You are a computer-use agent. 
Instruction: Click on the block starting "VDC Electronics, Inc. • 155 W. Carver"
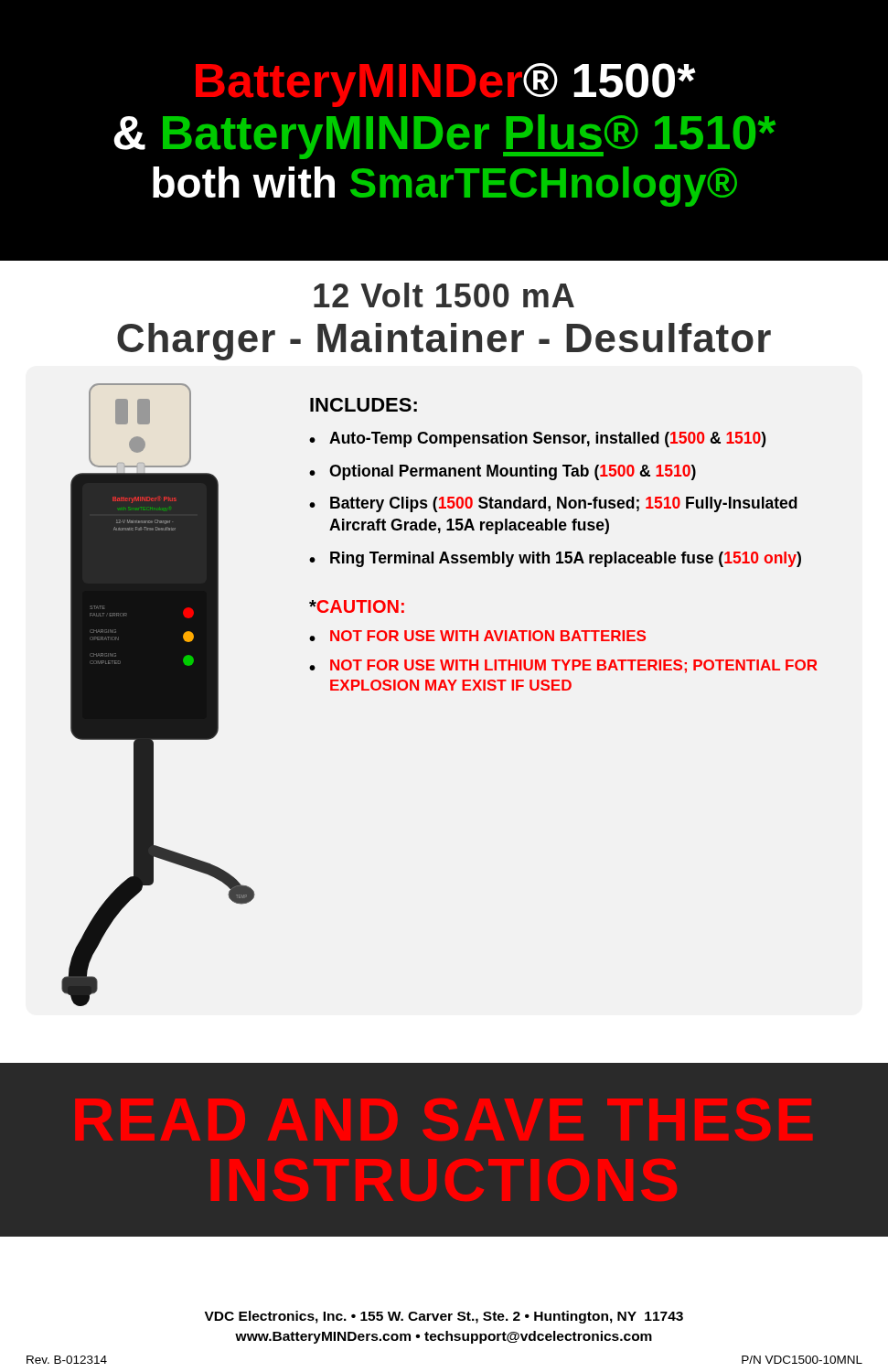[x=444, y=1326]
